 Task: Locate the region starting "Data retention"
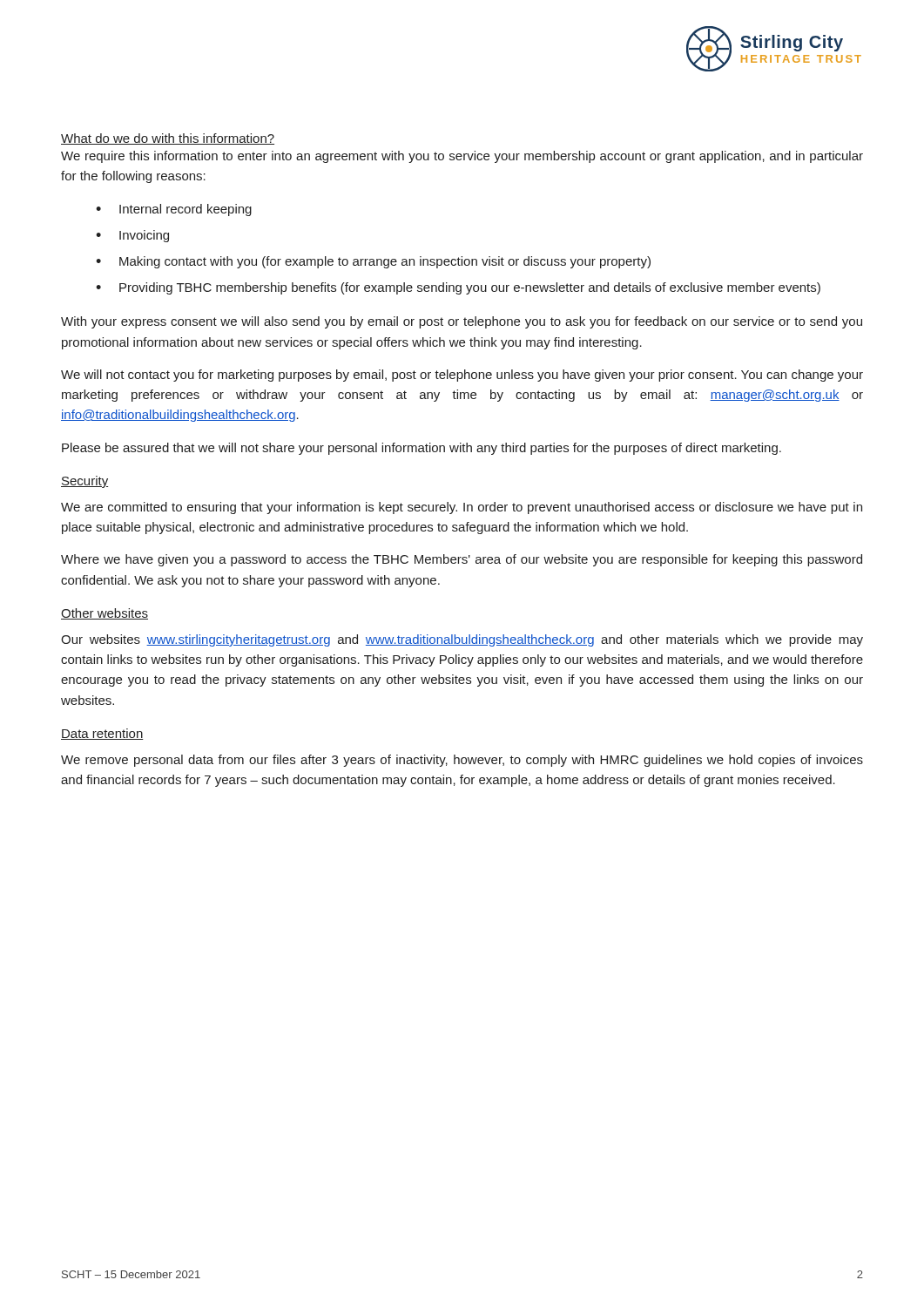pyautogui.click(x=102, y=733)
